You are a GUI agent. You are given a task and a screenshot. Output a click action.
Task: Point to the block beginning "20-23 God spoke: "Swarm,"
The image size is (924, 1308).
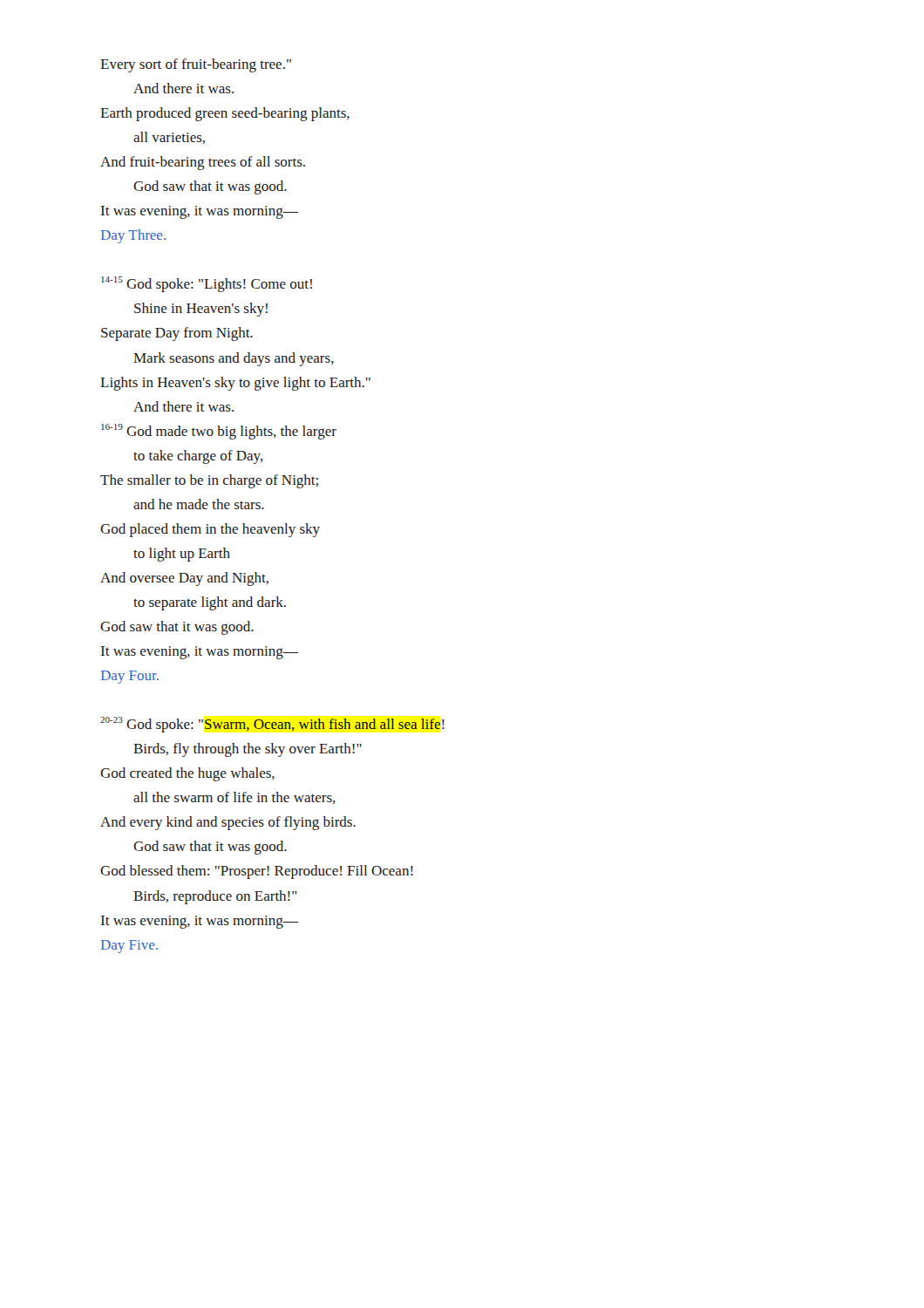[272, 725]
